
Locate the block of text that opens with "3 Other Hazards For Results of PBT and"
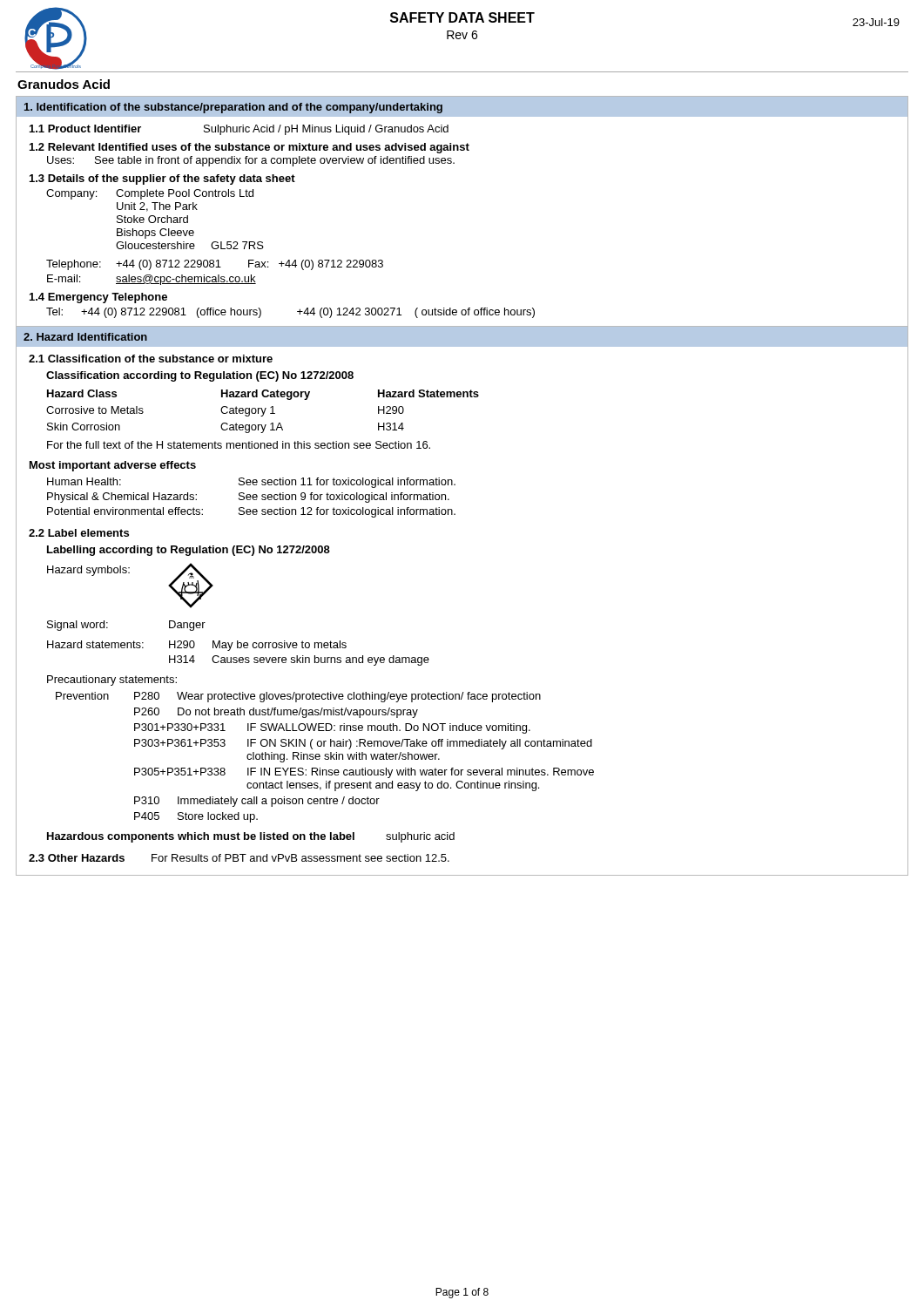tap(239, 858)
